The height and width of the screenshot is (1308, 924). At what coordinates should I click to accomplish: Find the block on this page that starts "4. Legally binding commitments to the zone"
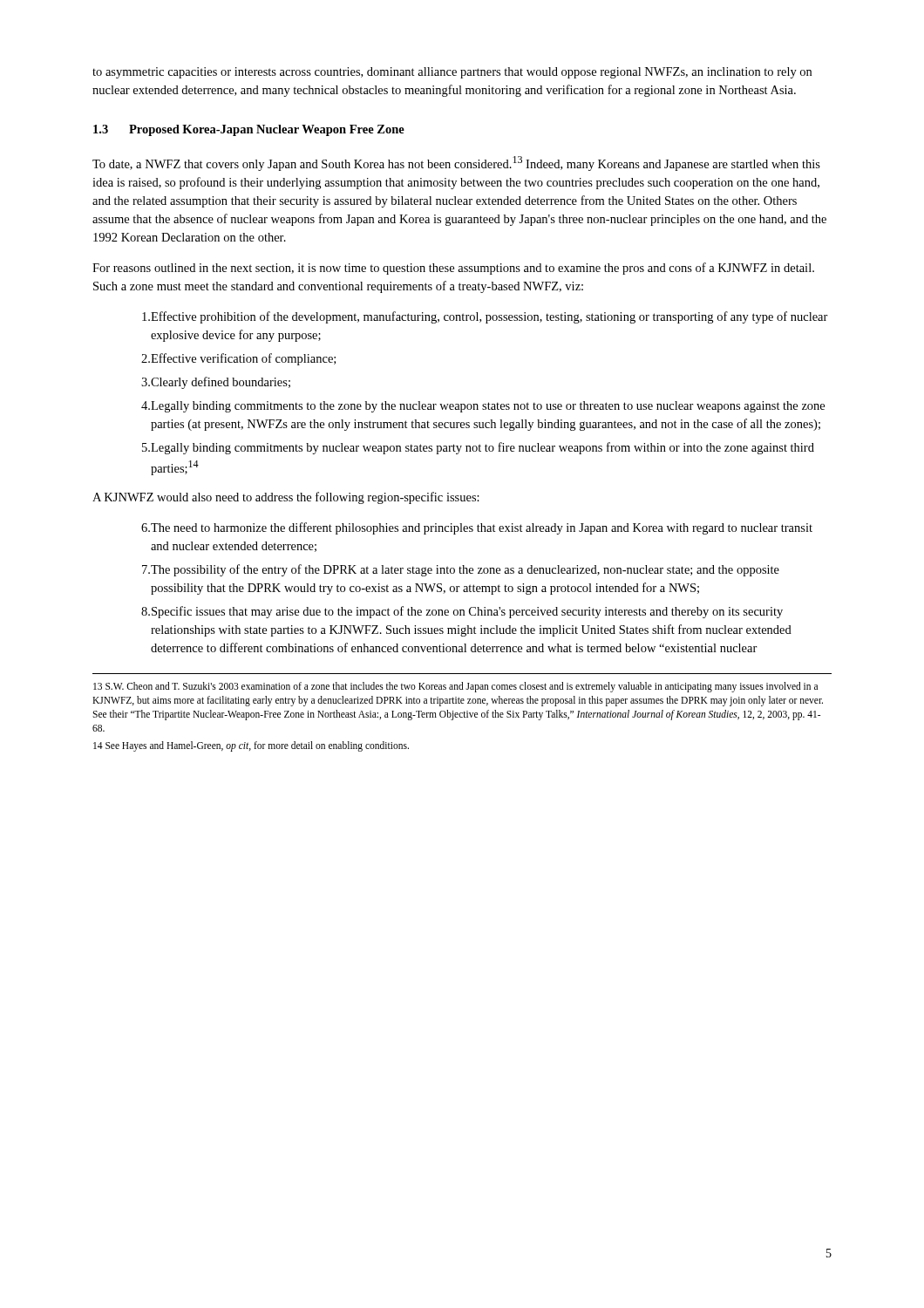tap(462, 415)
